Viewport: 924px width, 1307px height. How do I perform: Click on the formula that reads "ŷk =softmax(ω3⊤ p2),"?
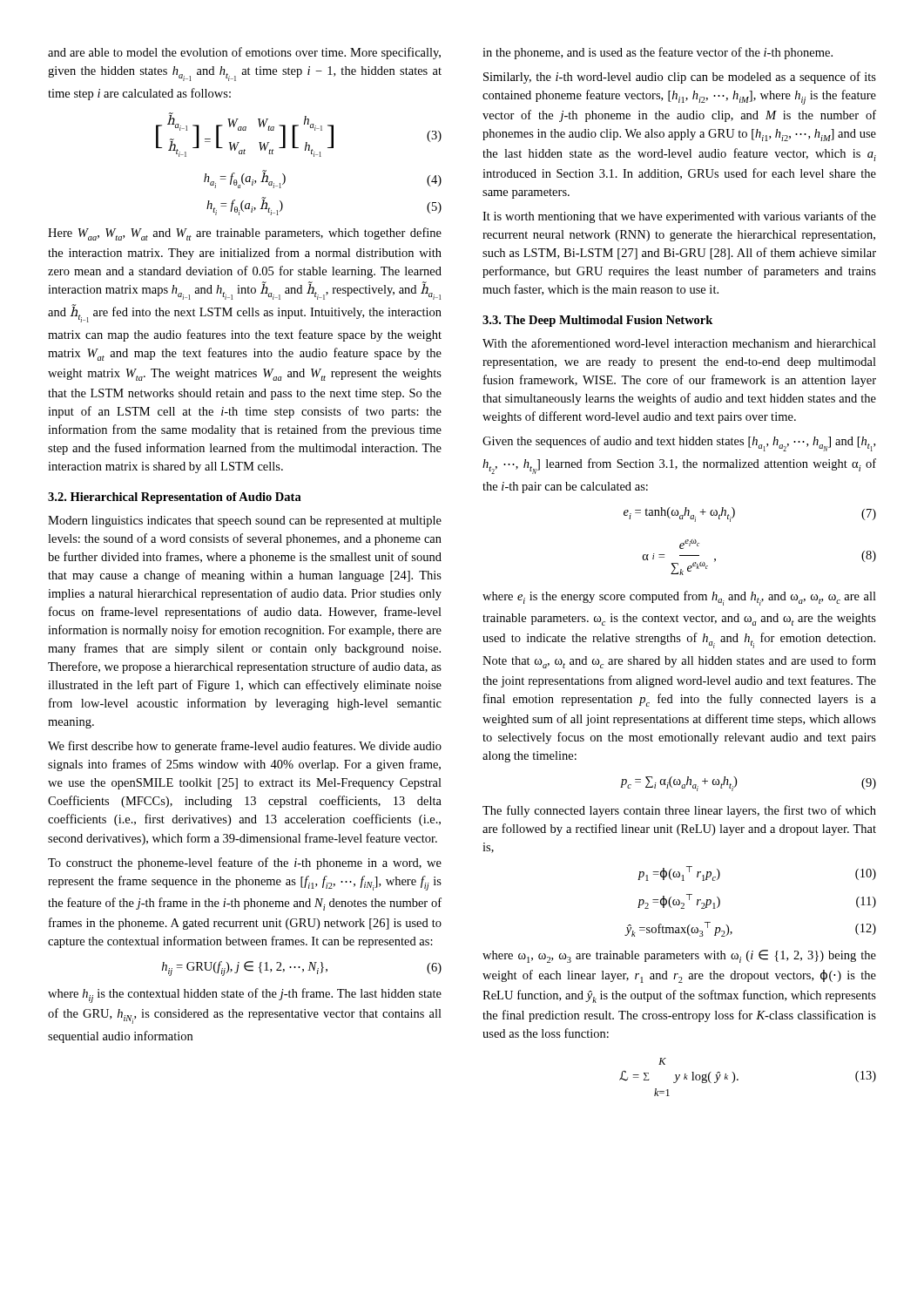(x=681, y=928)
